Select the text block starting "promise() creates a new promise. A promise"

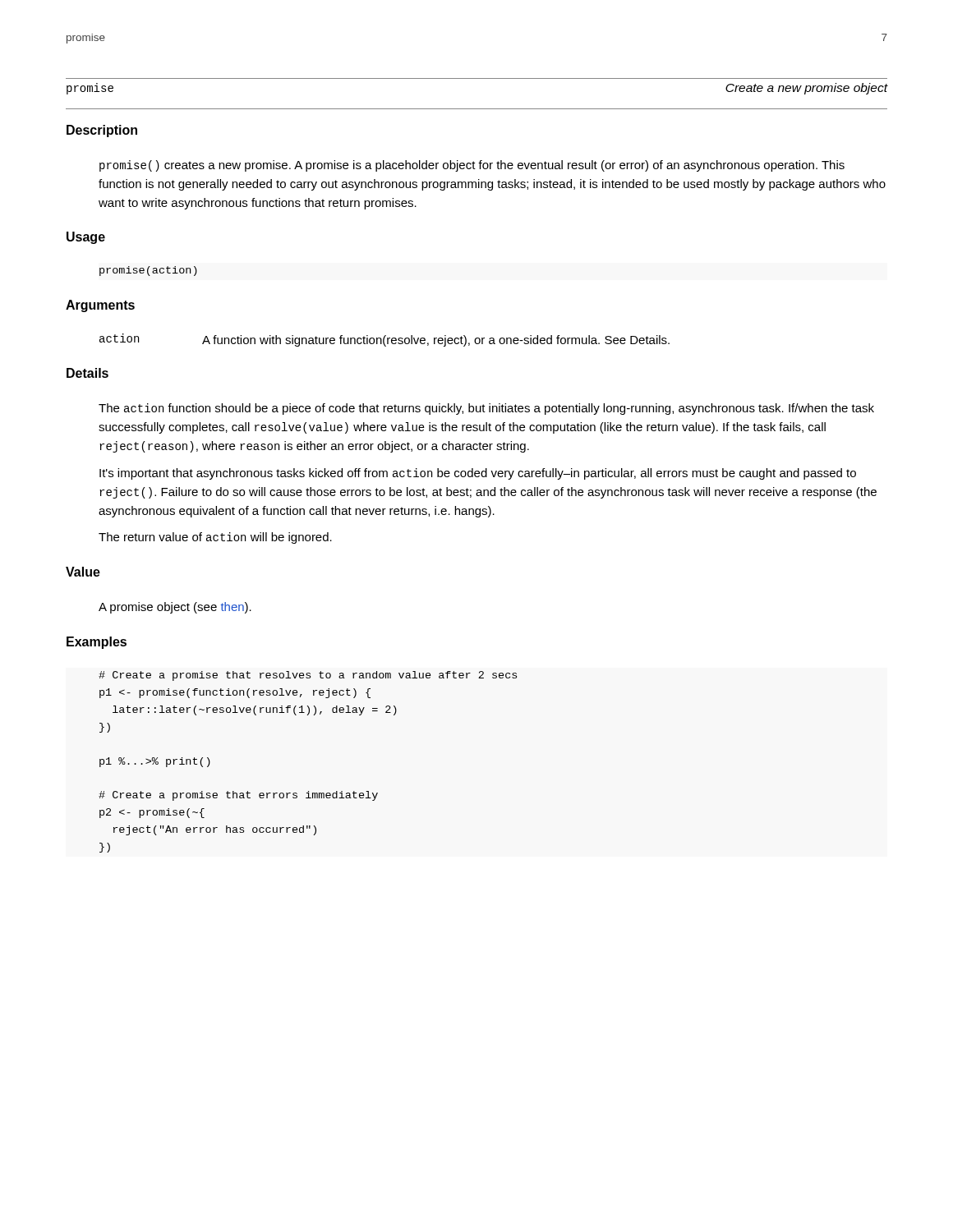[x=493, y=184]
